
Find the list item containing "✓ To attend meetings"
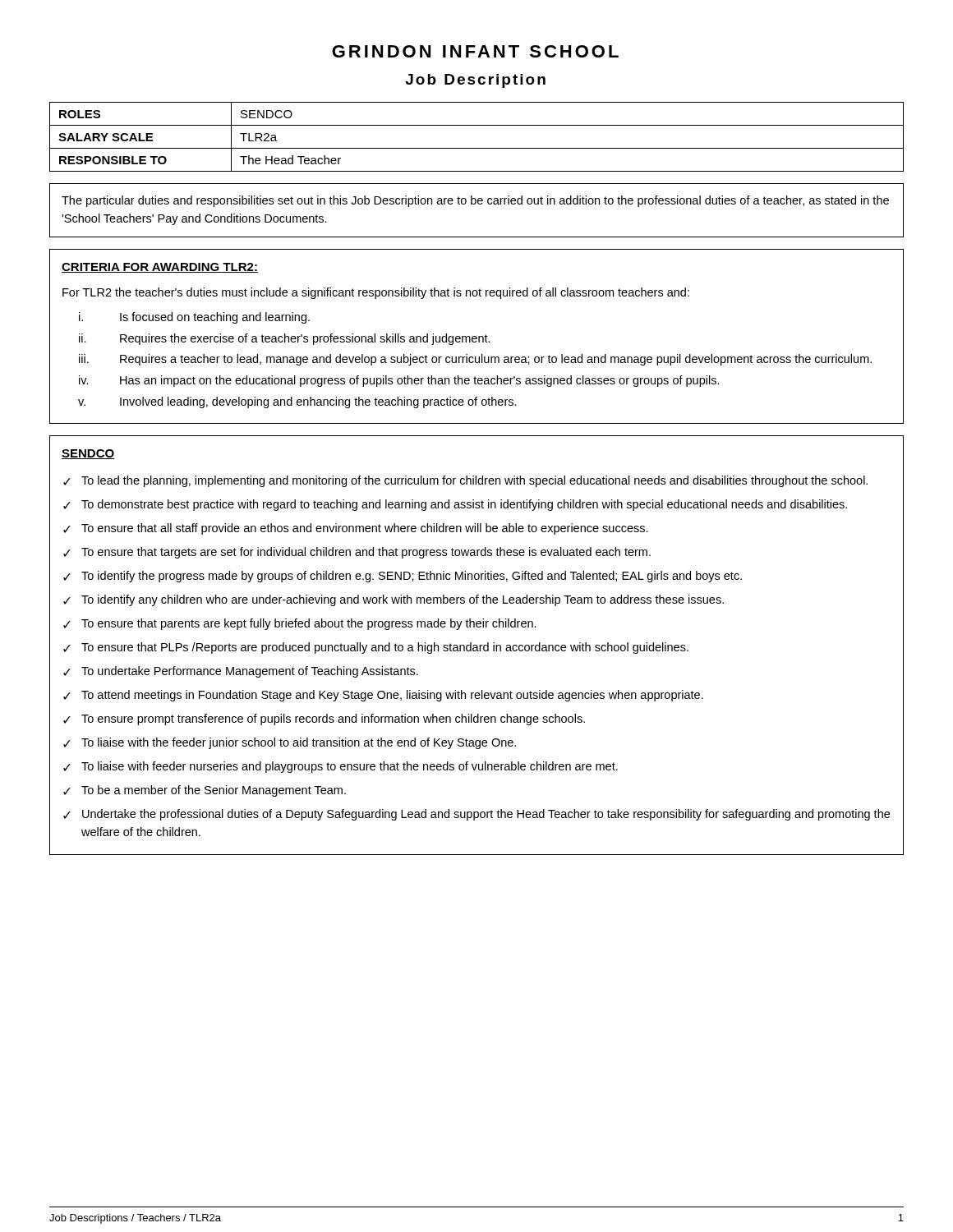[x=476, y=696]
